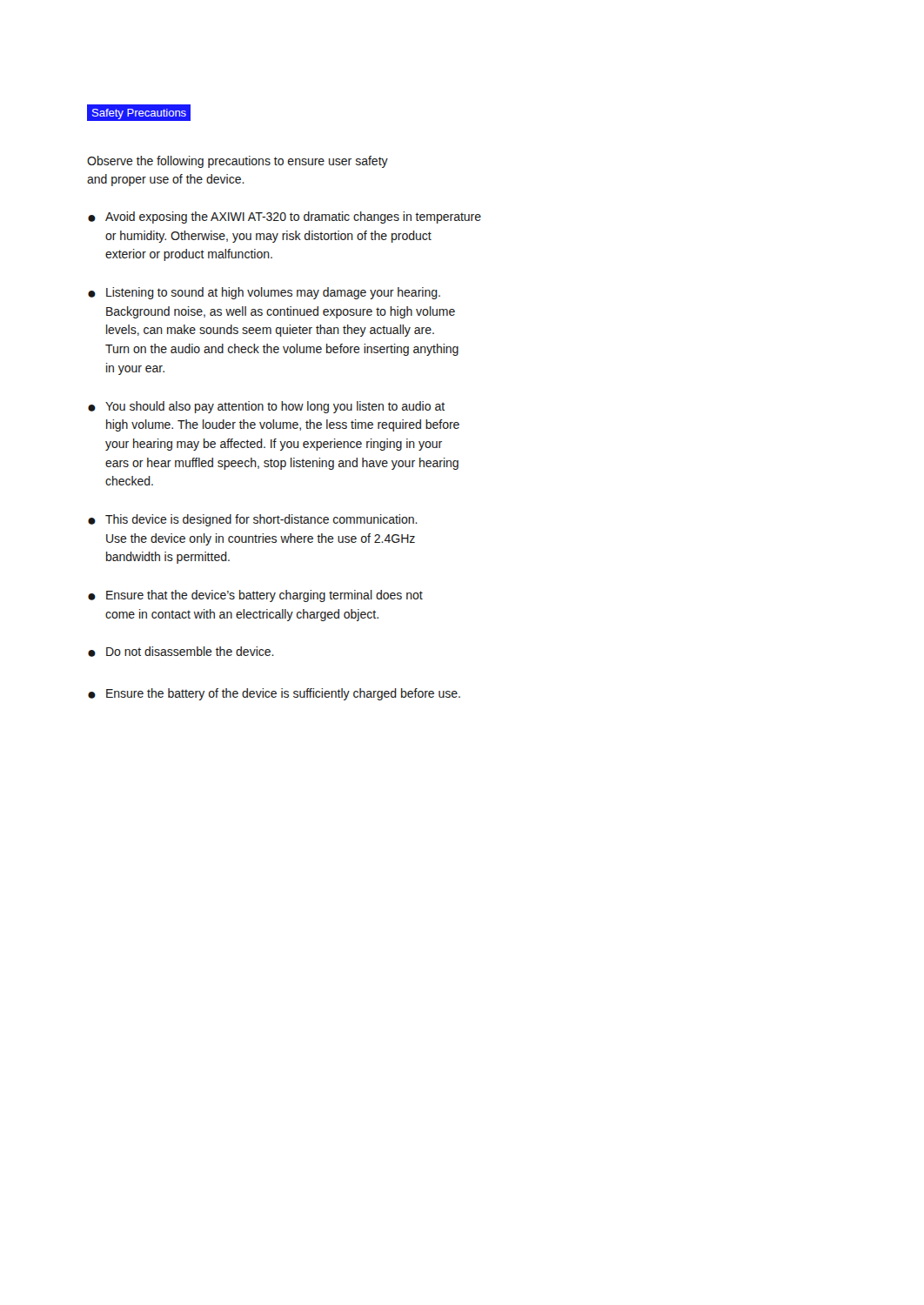Where is the passage that starts "● You should also pay attention"?
Image resolution: width=924 pixels, height=1305 pixels.
click(x=273, y=444)
